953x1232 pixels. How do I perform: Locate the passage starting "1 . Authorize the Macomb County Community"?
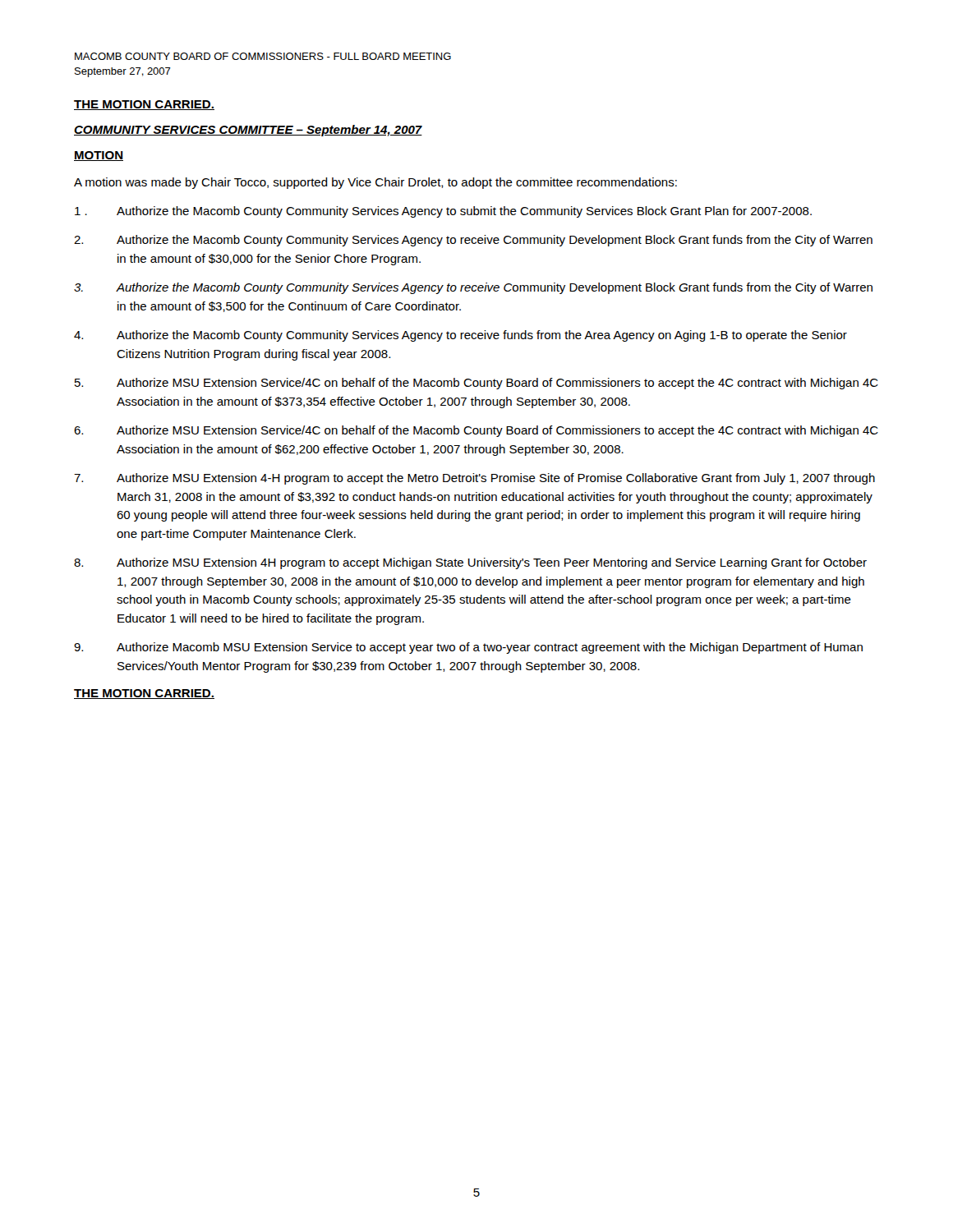[476, 211]
